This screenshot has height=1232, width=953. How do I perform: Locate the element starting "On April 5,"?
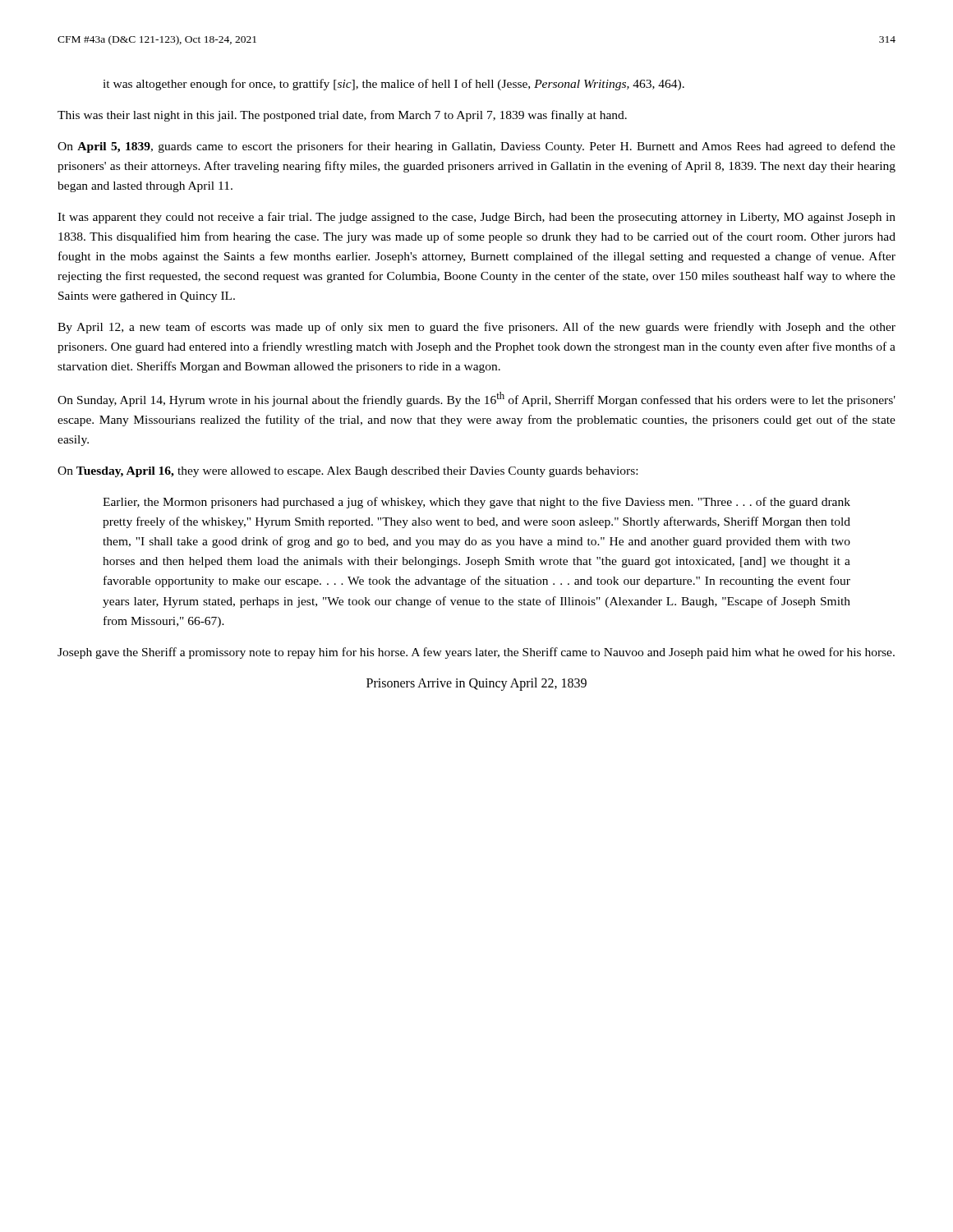476,166
